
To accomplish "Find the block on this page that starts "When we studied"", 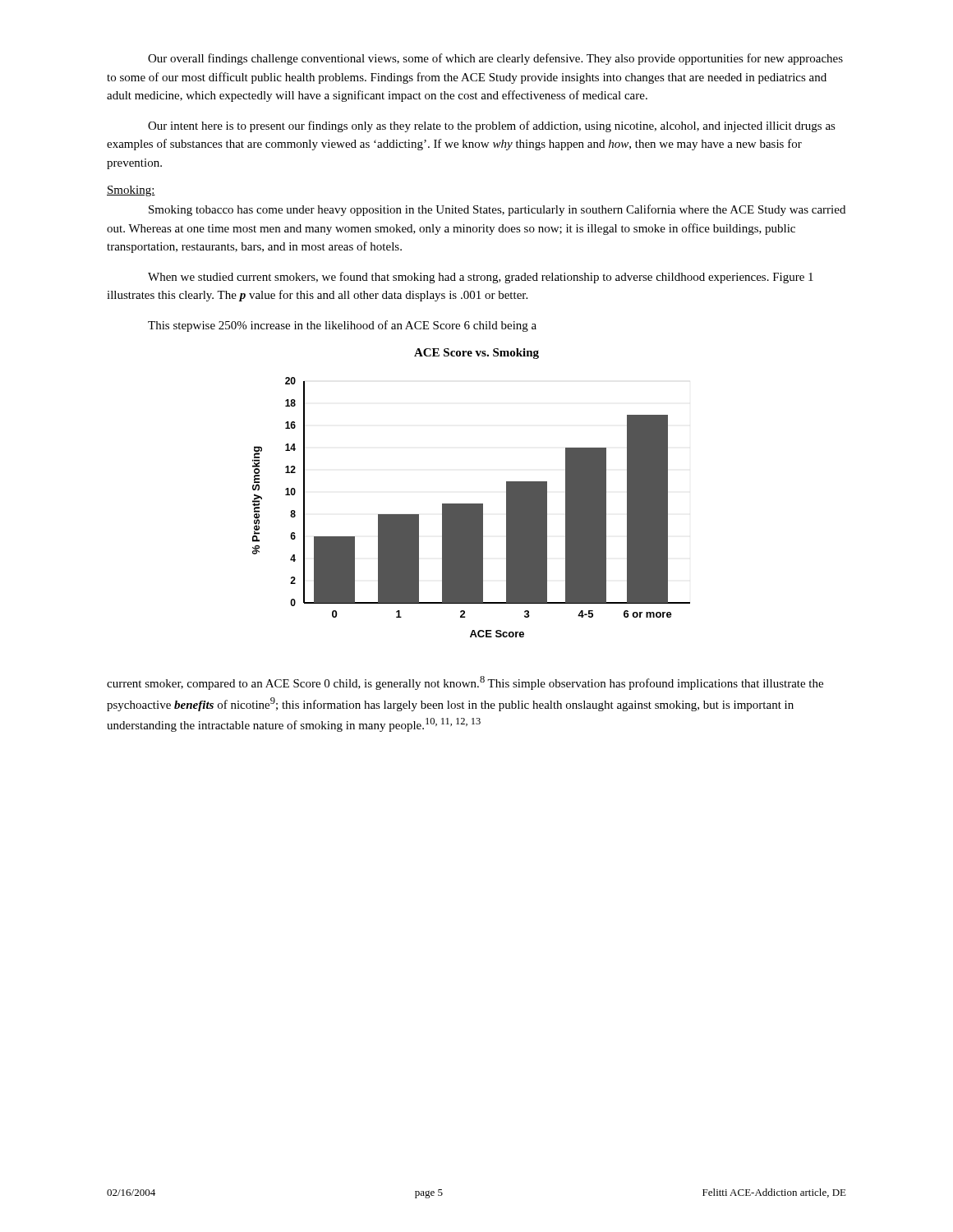I will point(476,286).
